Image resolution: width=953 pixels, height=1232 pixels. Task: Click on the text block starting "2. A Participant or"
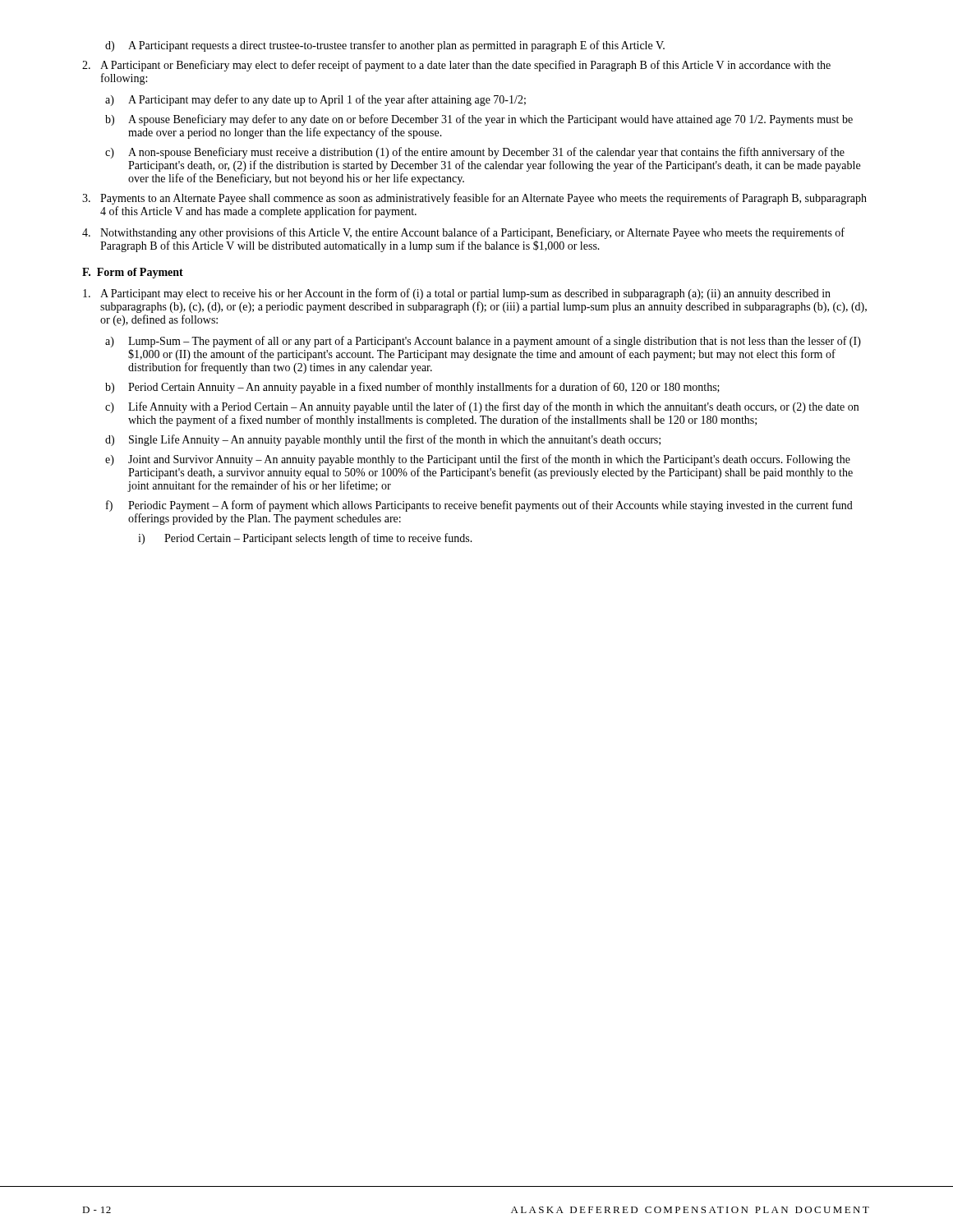(x=476, y=72)
